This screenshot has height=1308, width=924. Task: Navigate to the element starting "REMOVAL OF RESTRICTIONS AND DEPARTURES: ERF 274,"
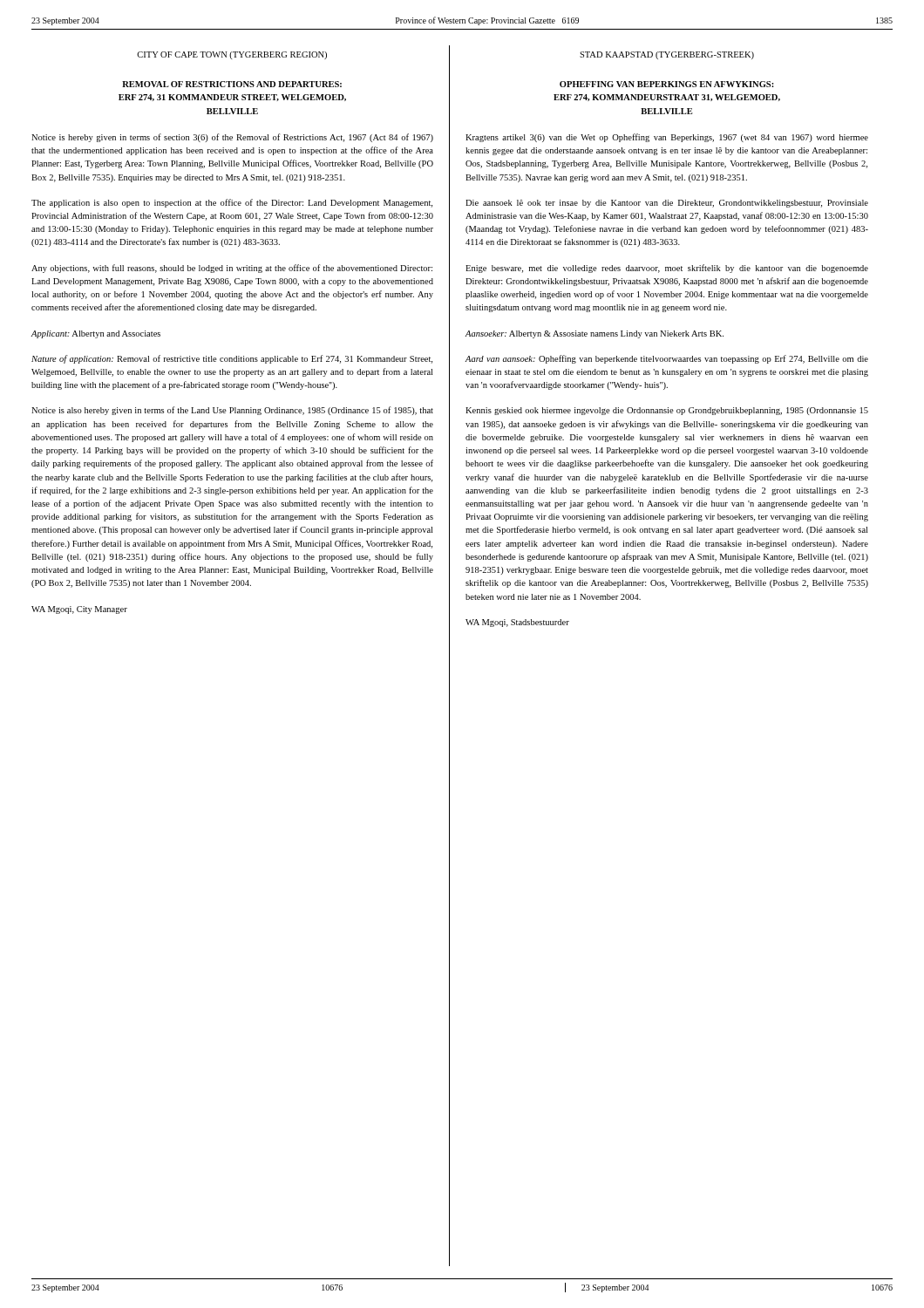[232, 98]
